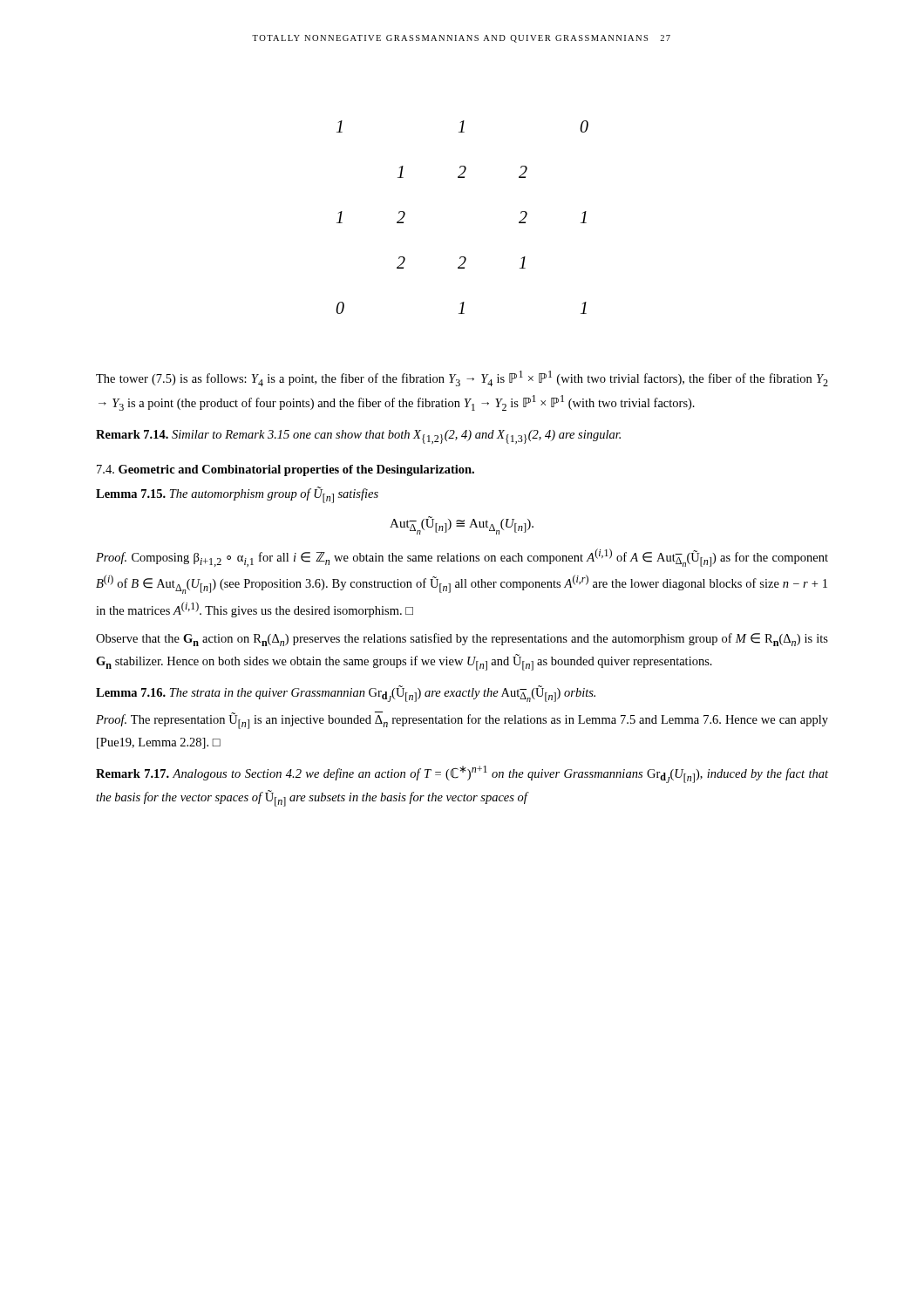The height and width of the screenshot is (1308, 924).
Task: Locate the text starting "Lemma 7.15. The"
Action: click(237, 496)
